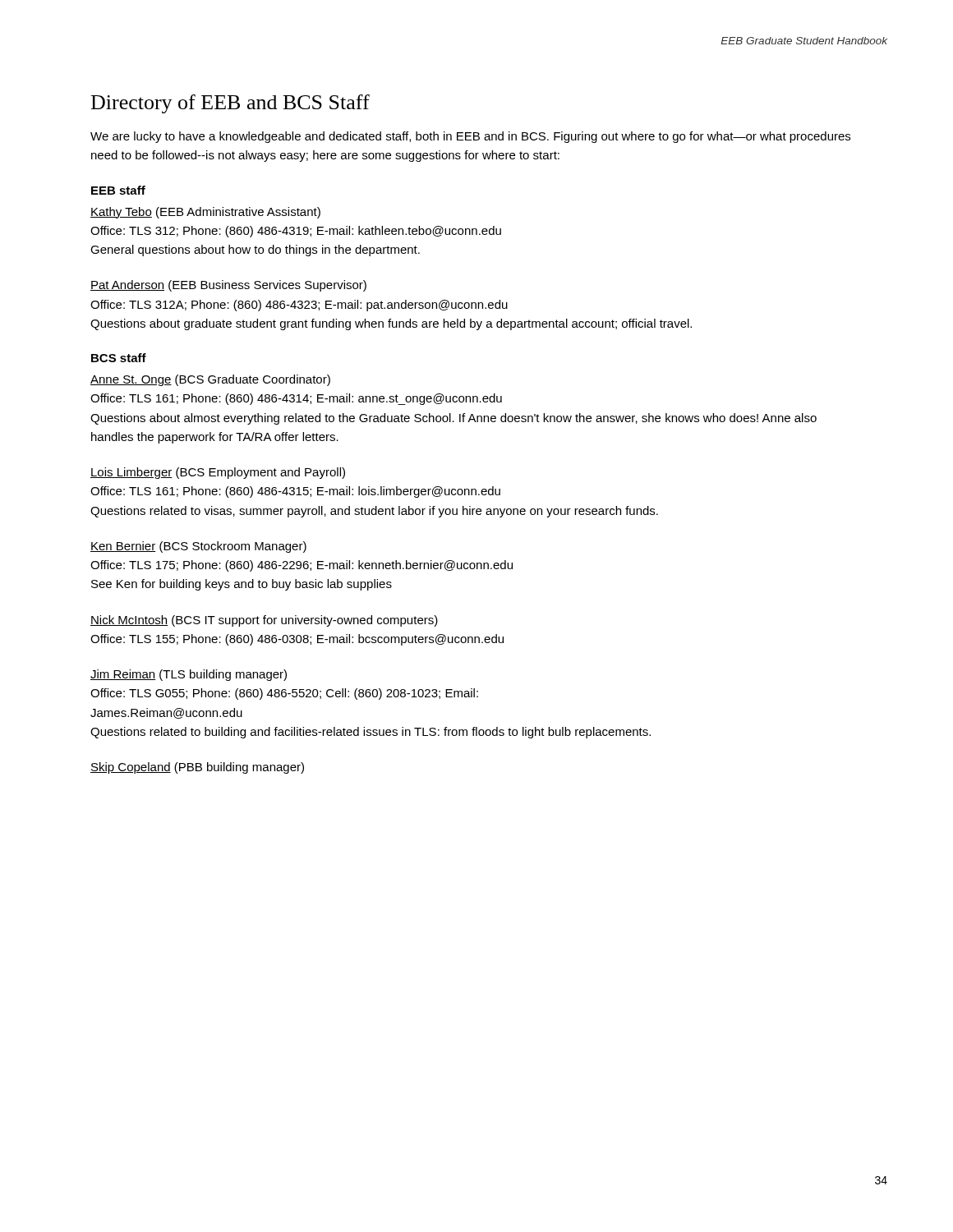953x1232 pixels.
Task: Point to the block beginning "Anne St. Onge (BCS Graduate Coordinator)"
Action: click(x=476, y=408)
